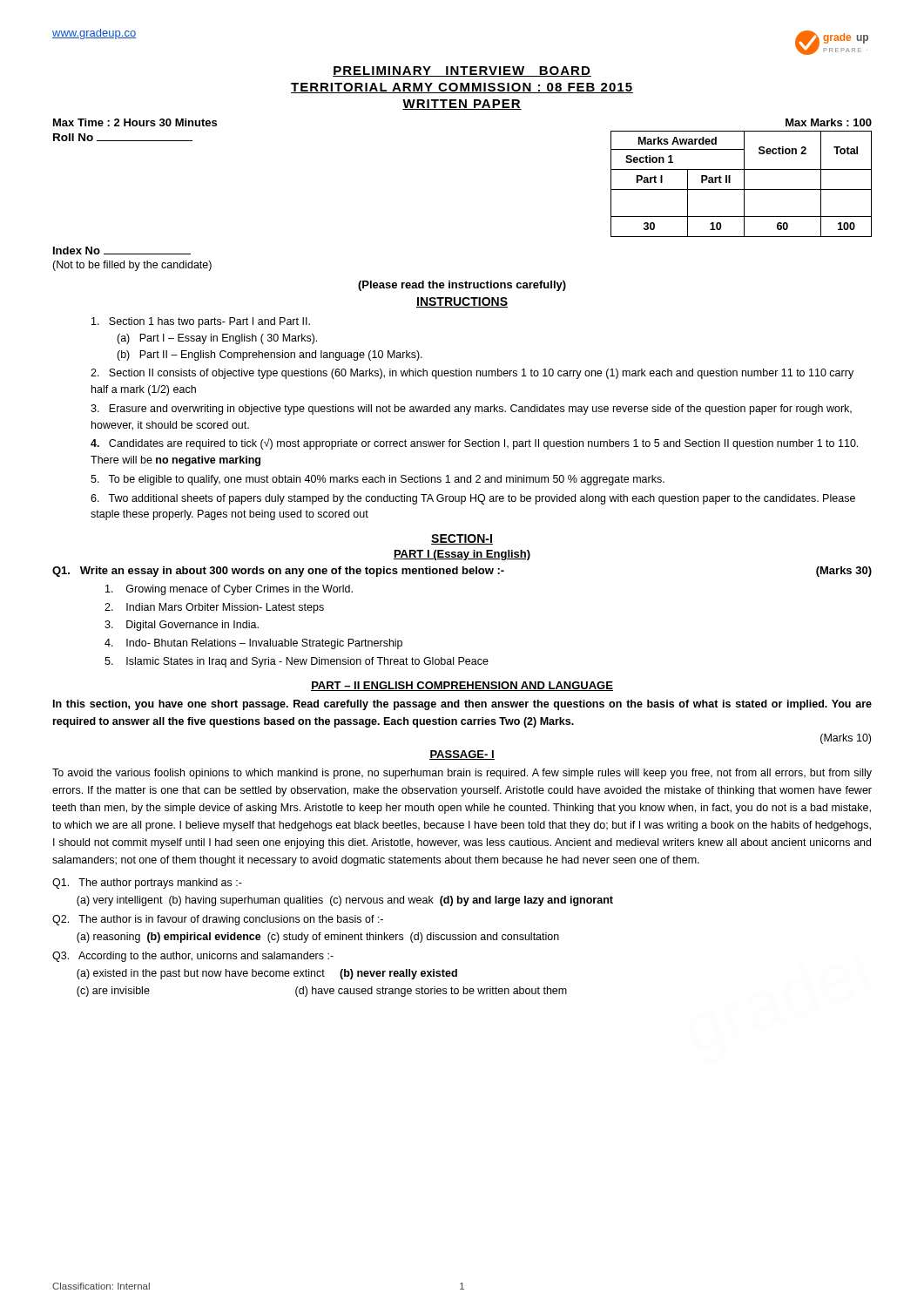
Task: Click the passage that begins "Q1. The author portrays mankind as"
Action: pyautogui.click(x=333, y=892)
